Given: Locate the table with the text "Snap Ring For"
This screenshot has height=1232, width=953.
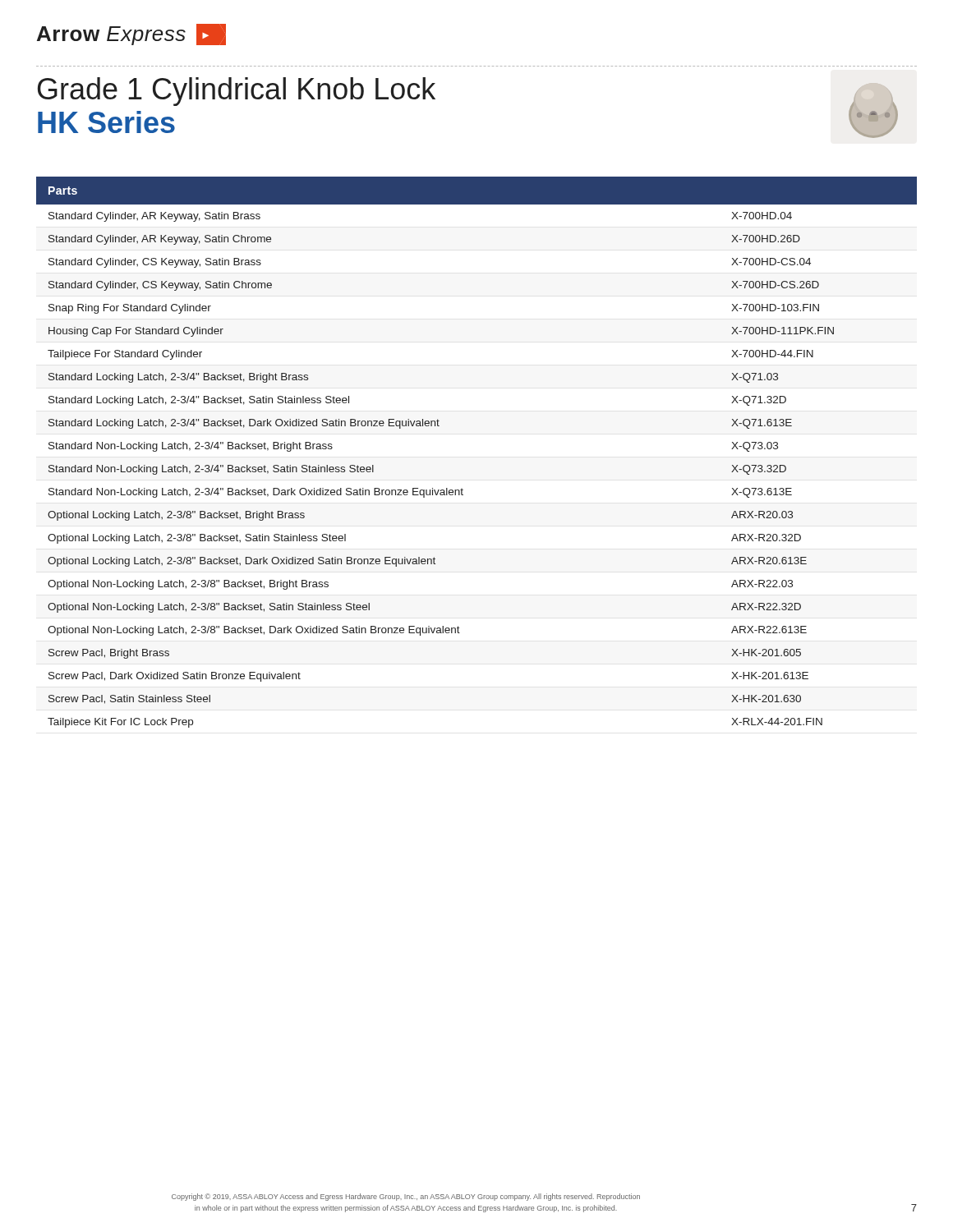Looking at the screenshot, I should click(x=476, y=455).
